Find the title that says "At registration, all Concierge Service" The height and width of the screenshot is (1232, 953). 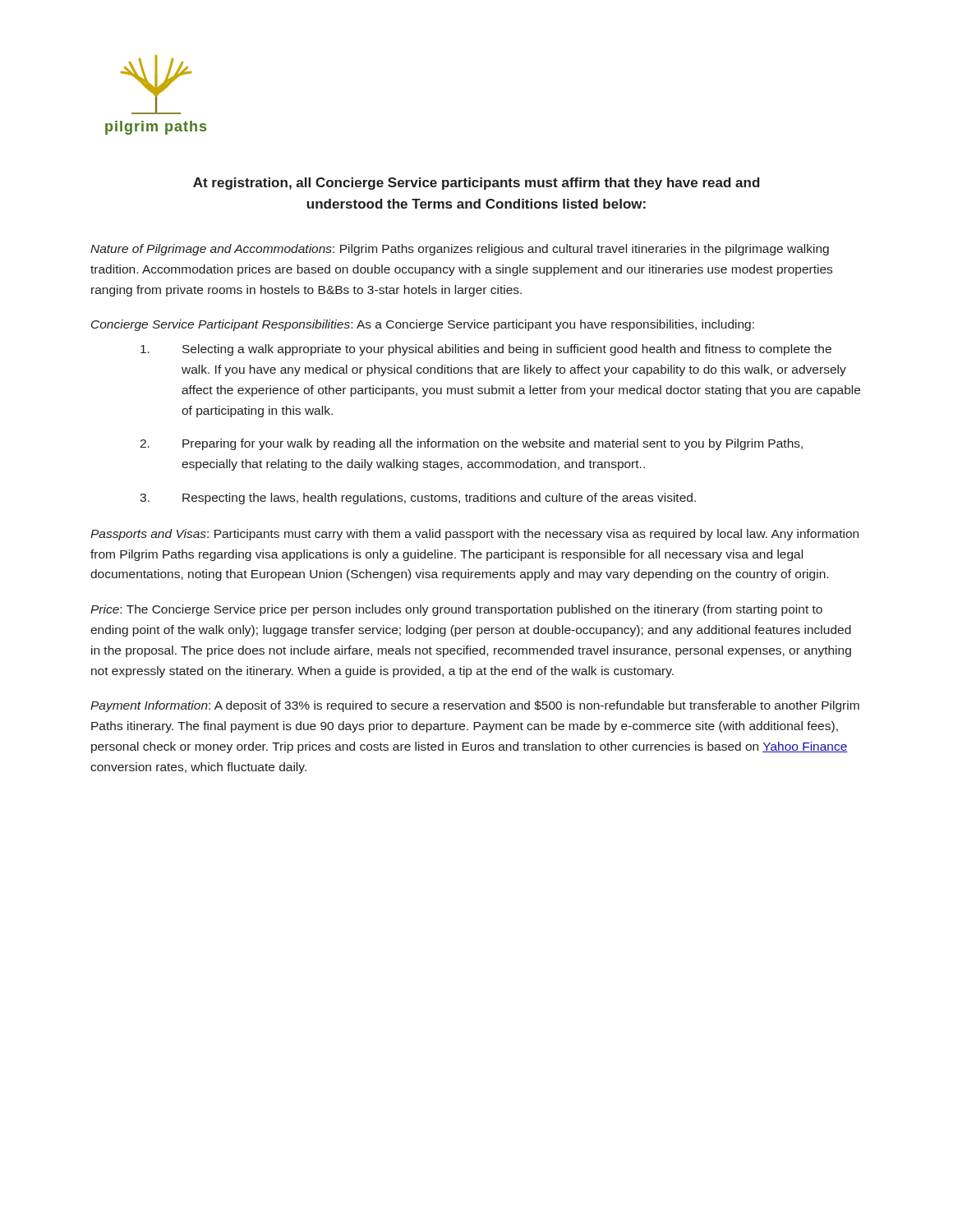click(476, 193)
